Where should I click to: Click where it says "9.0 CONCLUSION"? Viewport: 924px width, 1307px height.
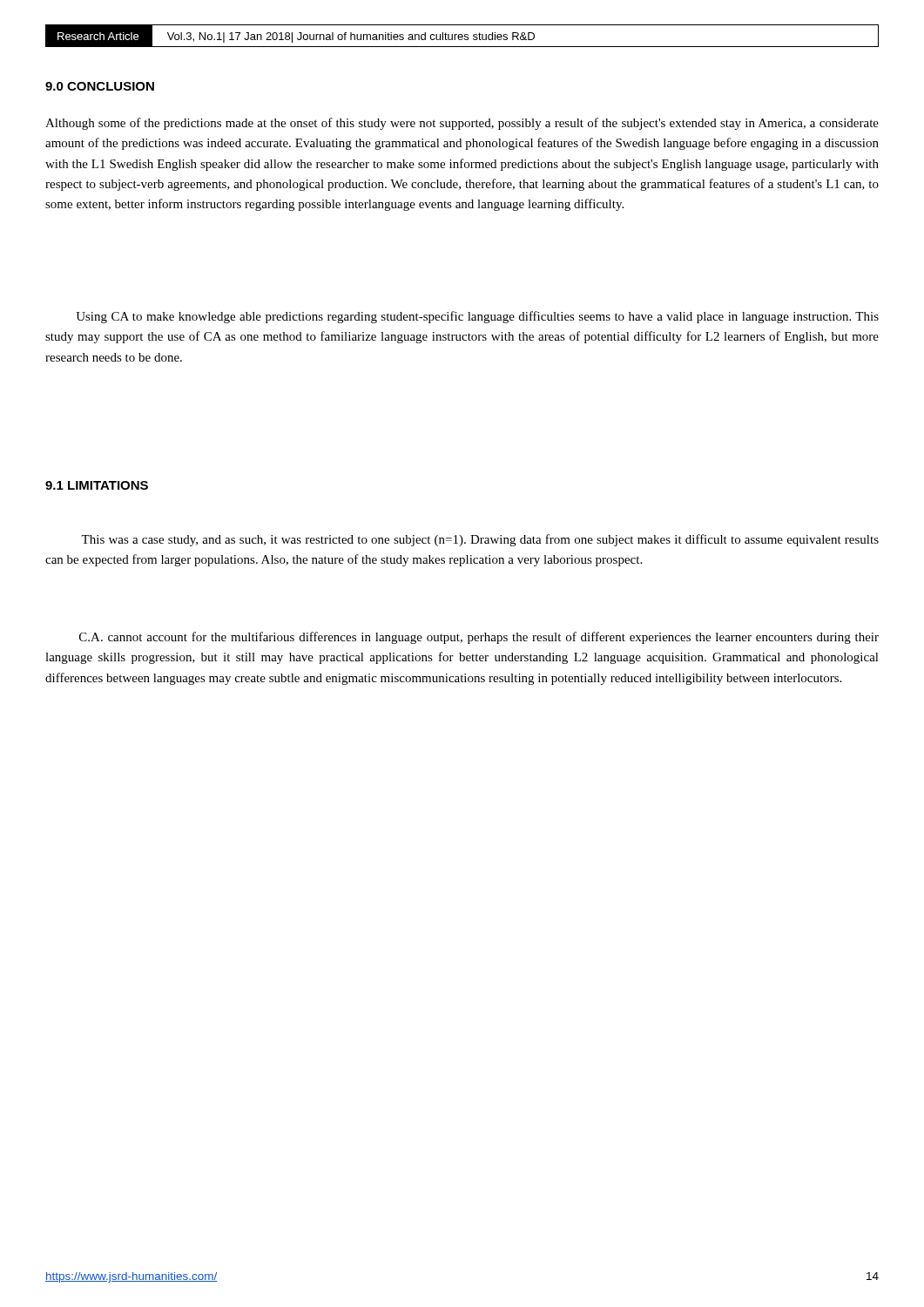click(100, 86)
